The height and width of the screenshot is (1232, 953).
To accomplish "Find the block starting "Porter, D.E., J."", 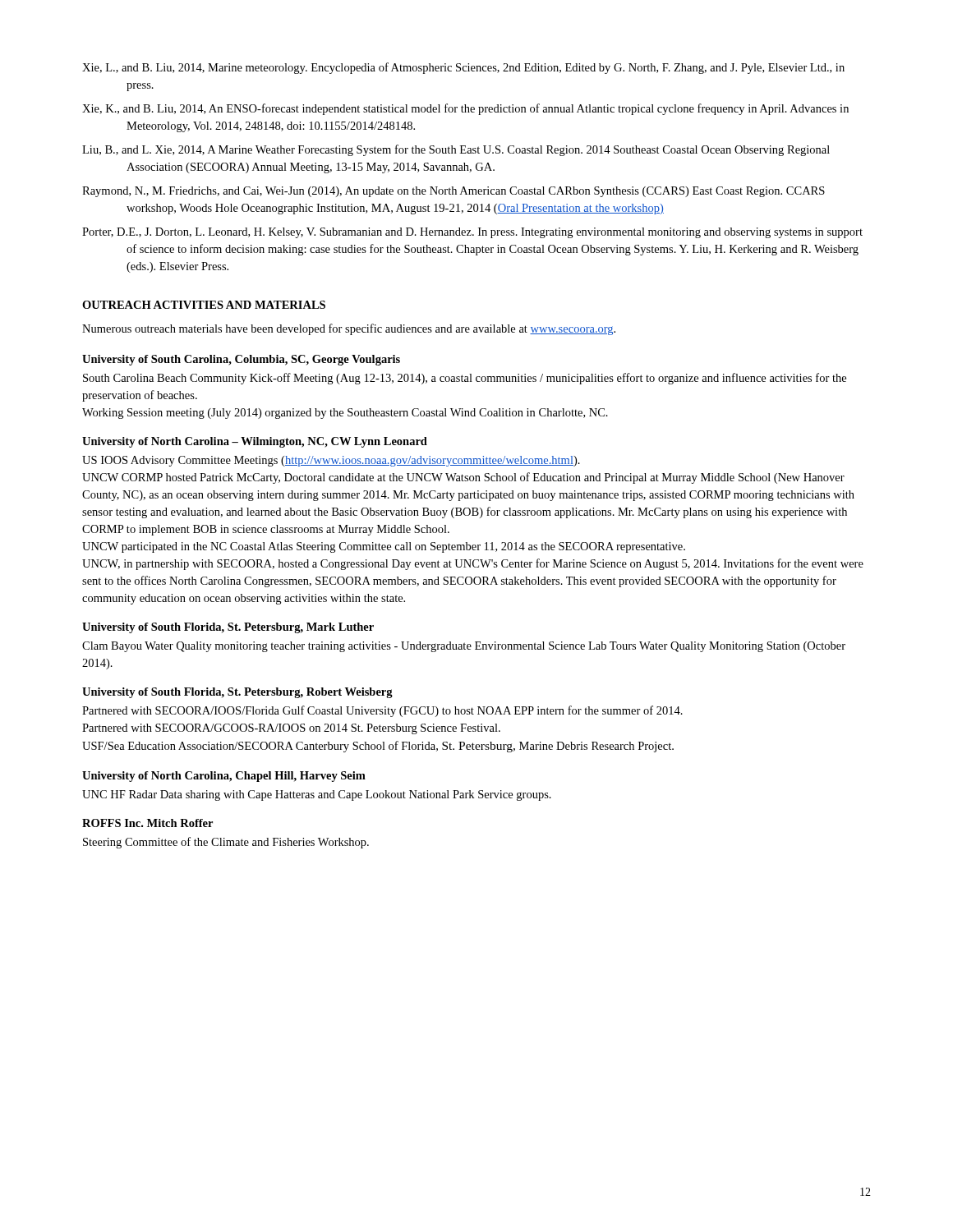I will [472, 249].
